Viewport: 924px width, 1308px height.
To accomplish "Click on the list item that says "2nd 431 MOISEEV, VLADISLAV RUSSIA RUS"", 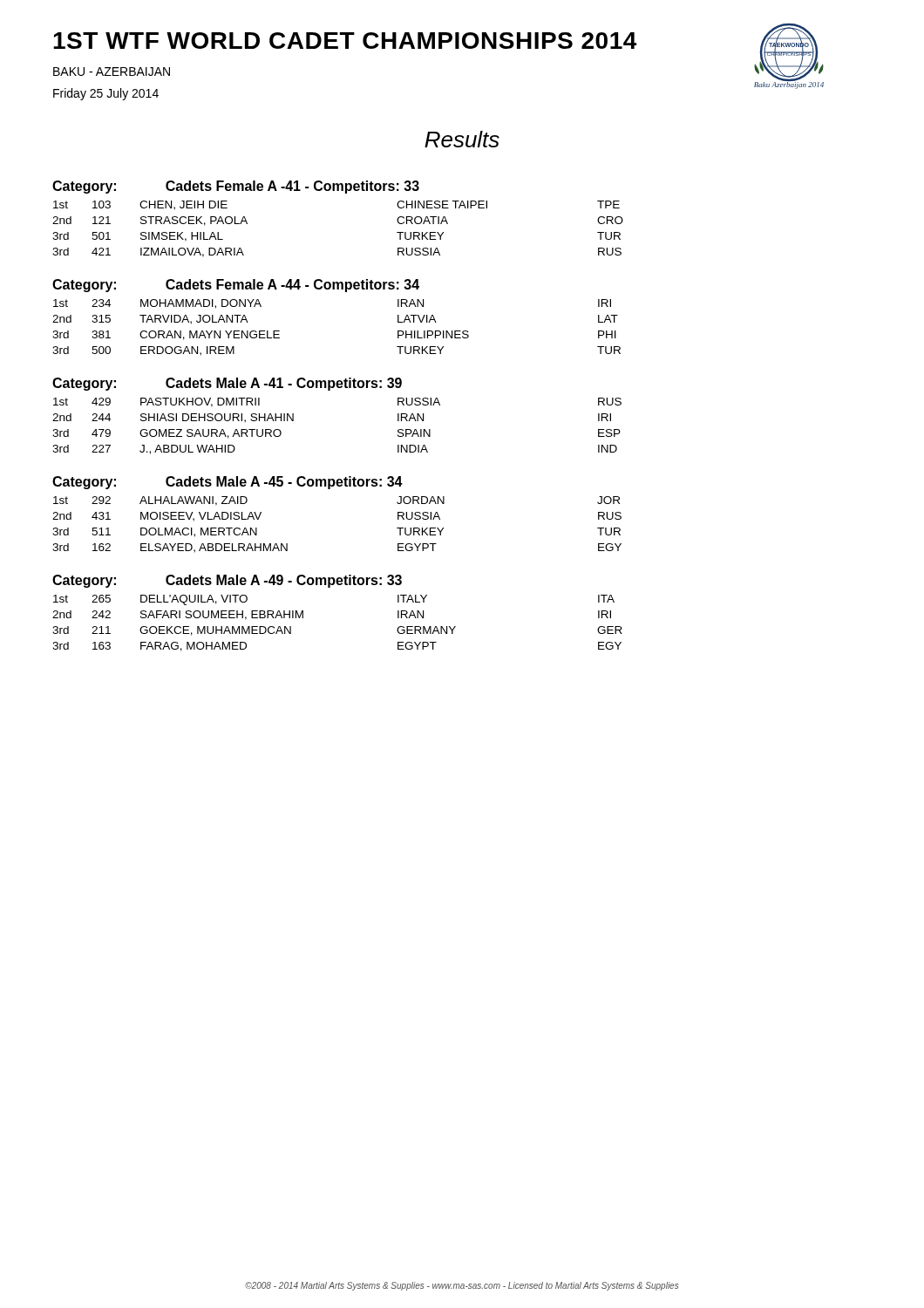I will pos(61,517).
